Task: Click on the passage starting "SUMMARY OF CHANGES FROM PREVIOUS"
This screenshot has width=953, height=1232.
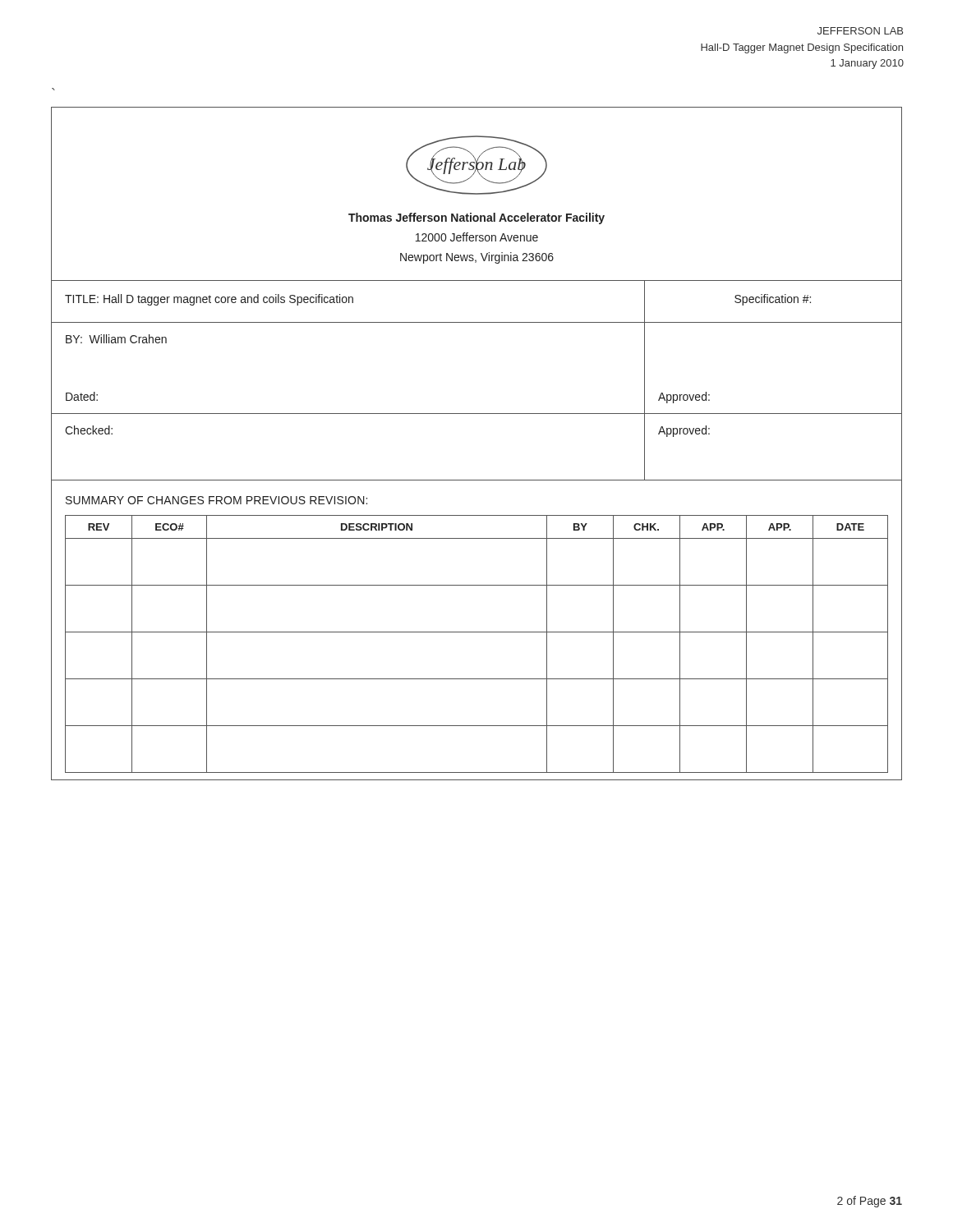Action: [x=217, y=500]
